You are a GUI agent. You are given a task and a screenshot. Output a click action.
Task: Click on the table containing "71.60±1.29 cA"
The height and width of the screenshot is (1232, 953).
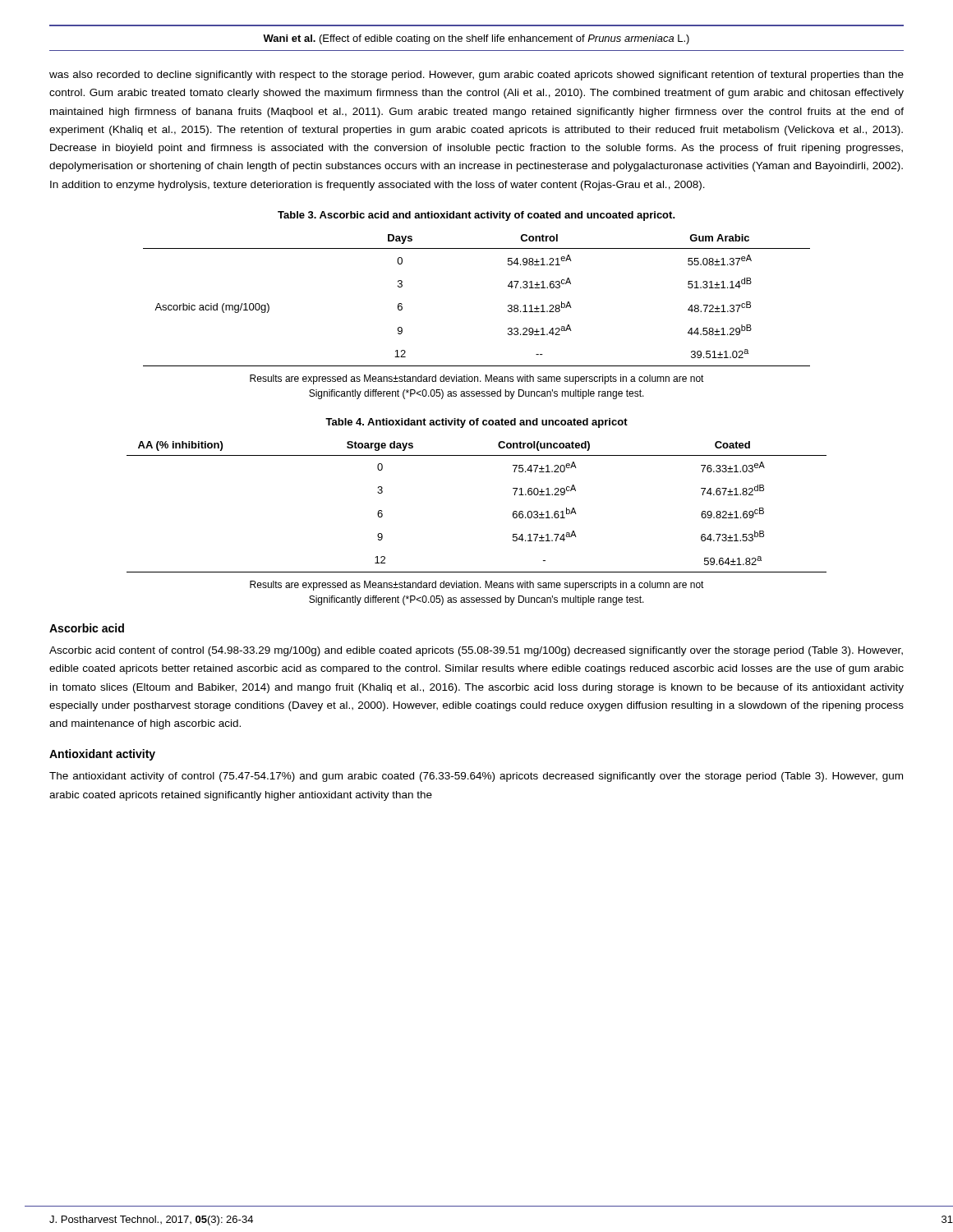pos(476,503)
